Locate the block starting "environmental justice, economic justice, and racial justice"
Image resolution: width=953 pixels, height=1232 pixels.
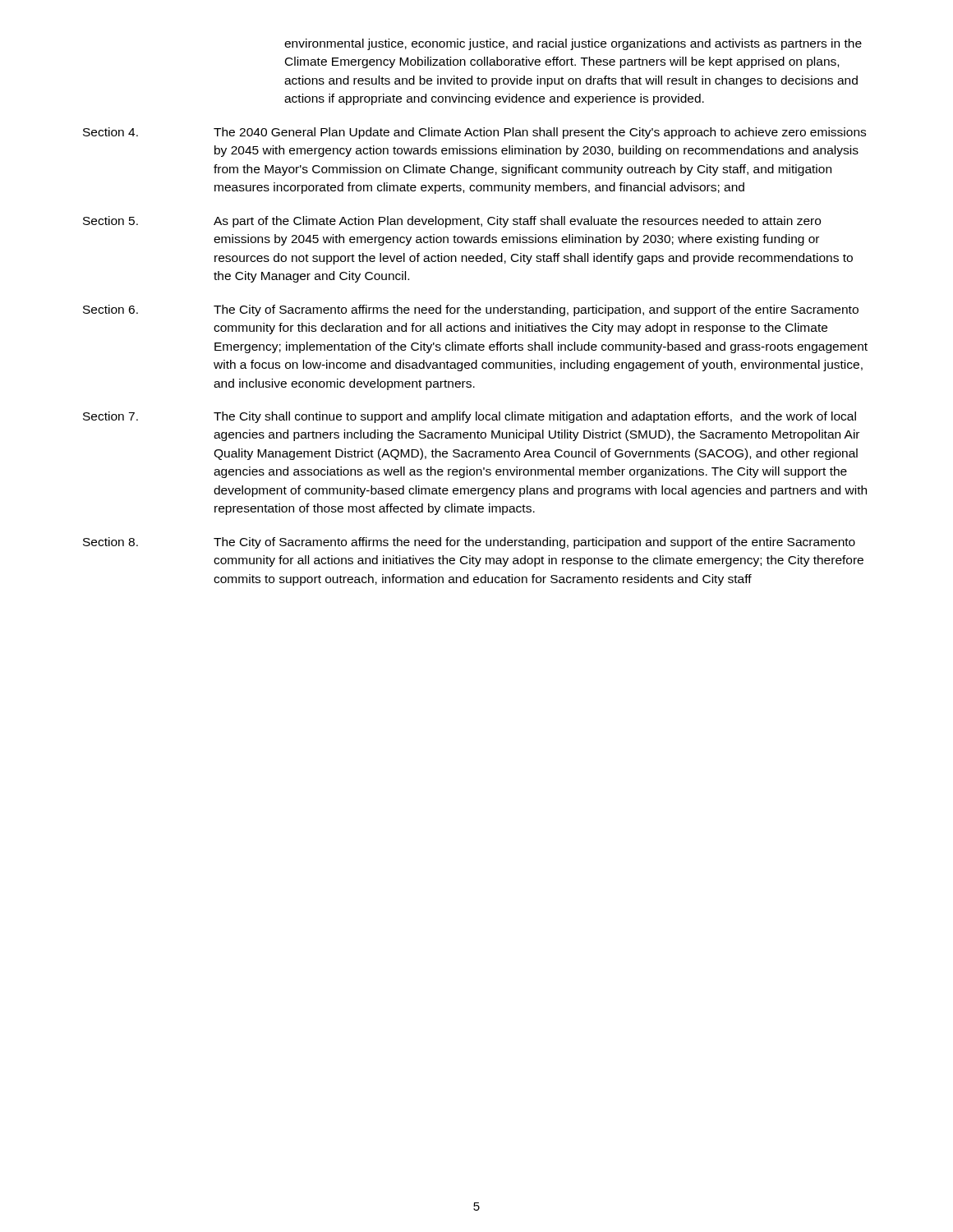(573, 71)
